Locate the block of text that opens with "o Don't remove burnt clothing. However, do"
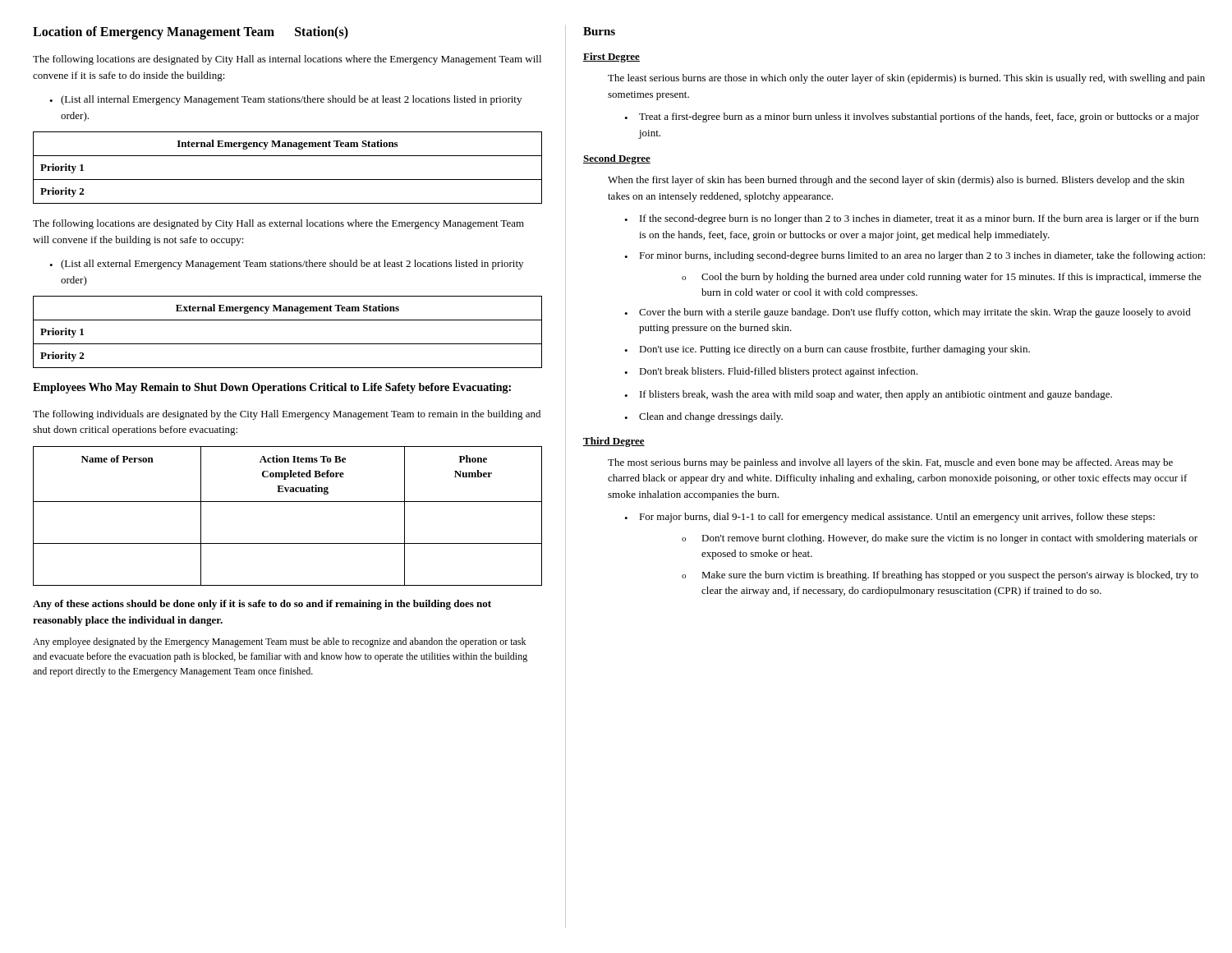Viewport: 1232px width, 953px height. click(x=945, y=545)
